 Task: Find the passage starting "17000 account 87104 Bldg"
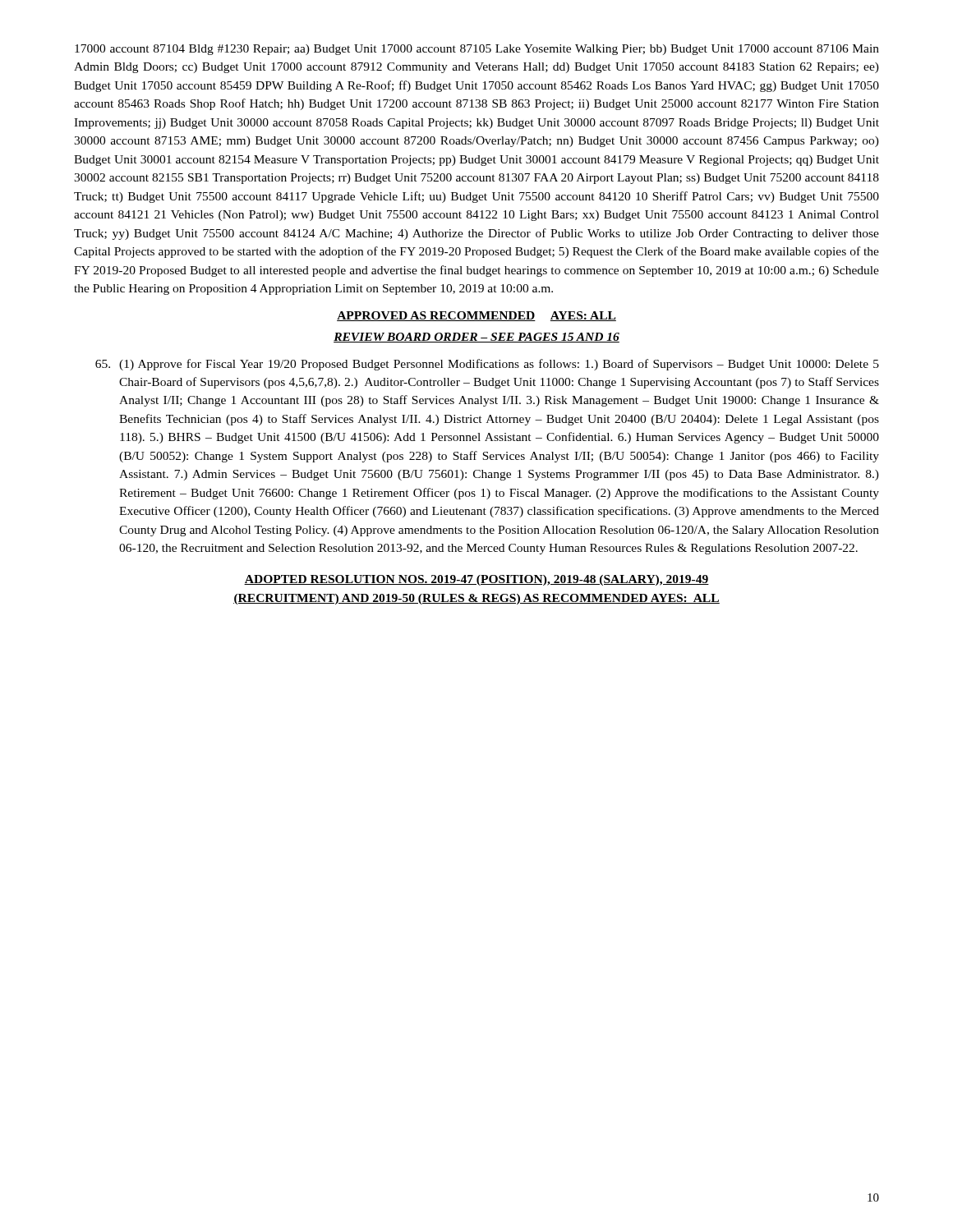476,168
